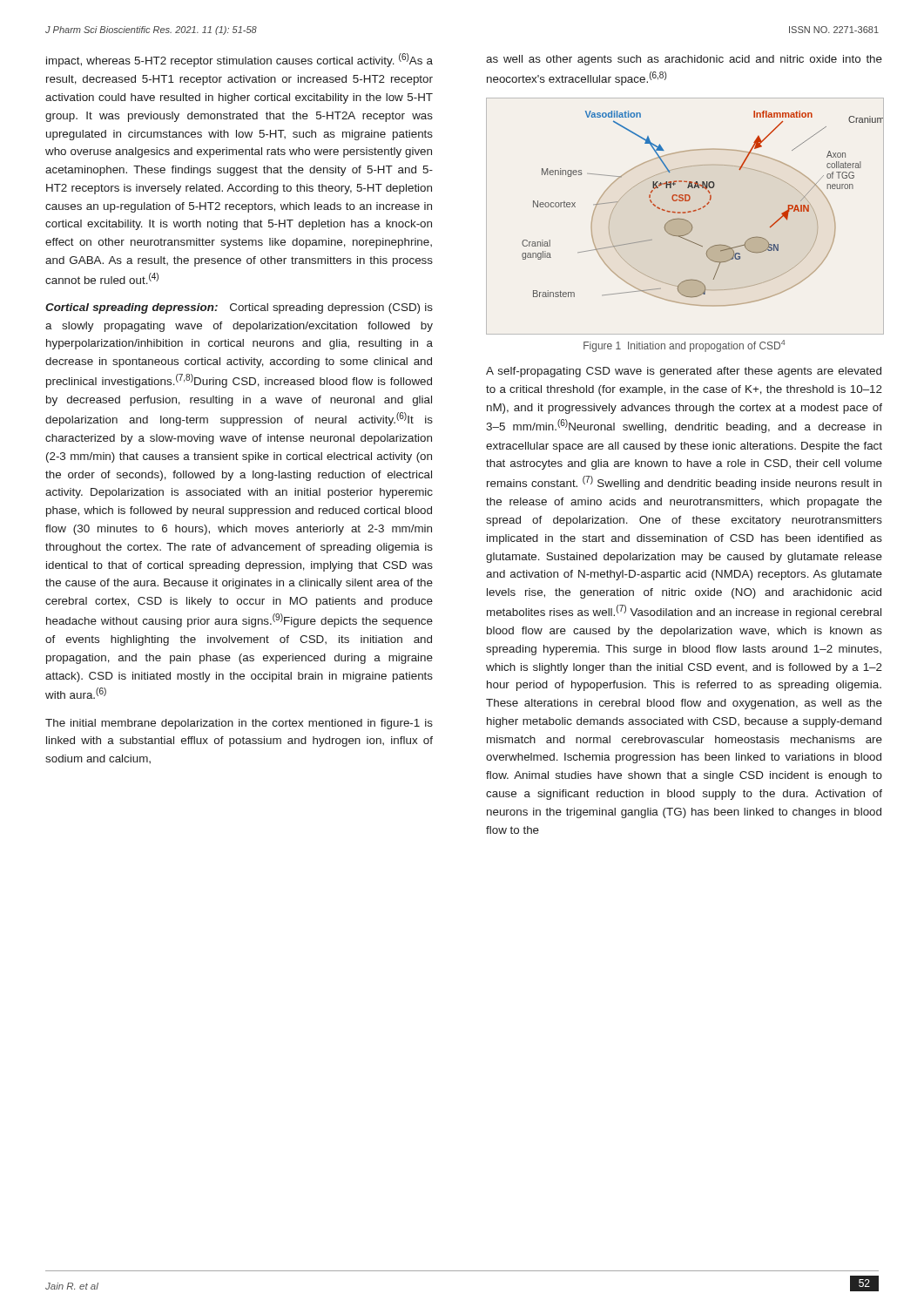Find the block on this page that starts "impact, whereas 5-HT2 receptor stimulation causes cortical activity."
Screen dimensions: 1307x924
239,170
